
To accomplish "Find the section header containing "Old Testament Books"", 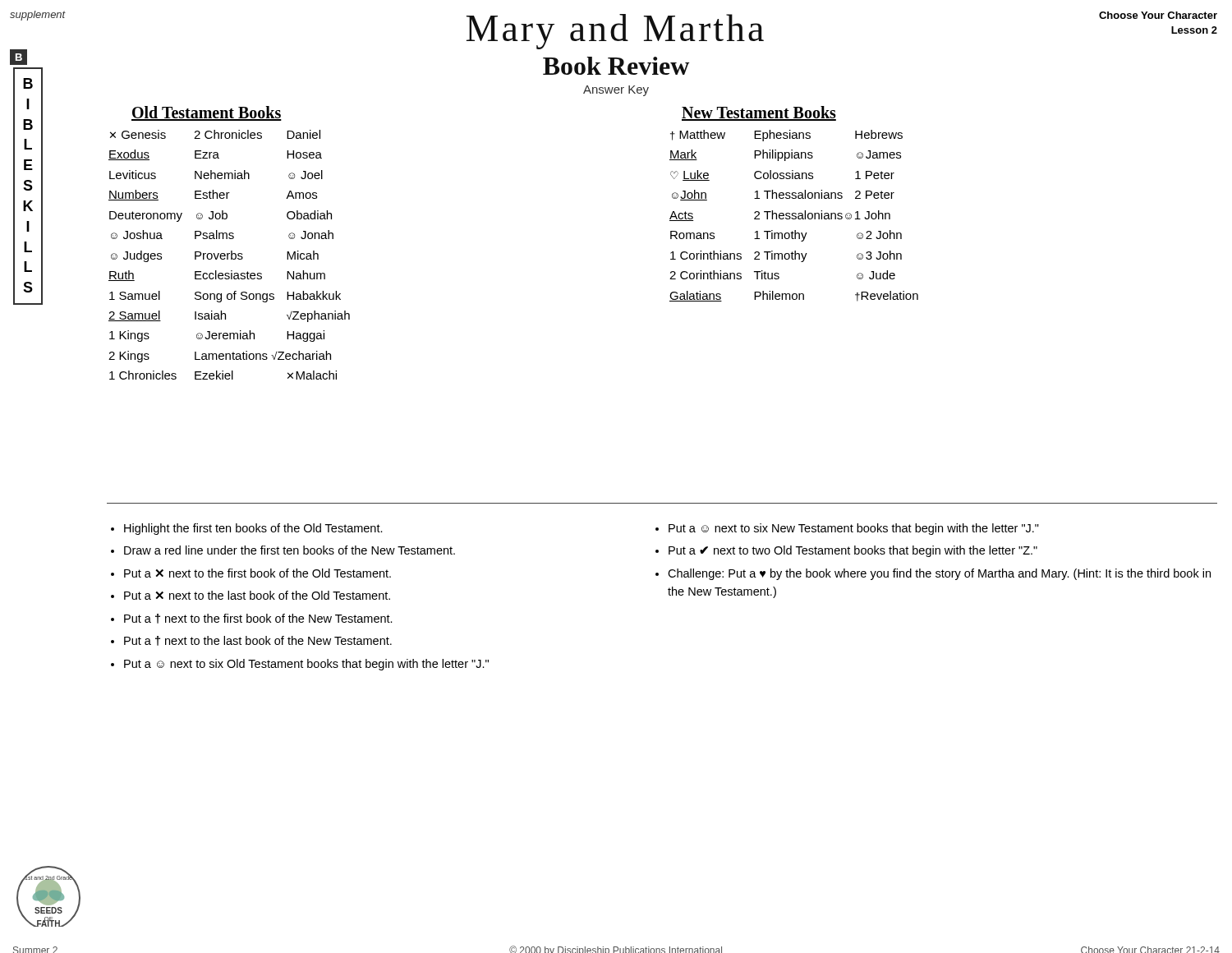I will click(x=206, y=113).
